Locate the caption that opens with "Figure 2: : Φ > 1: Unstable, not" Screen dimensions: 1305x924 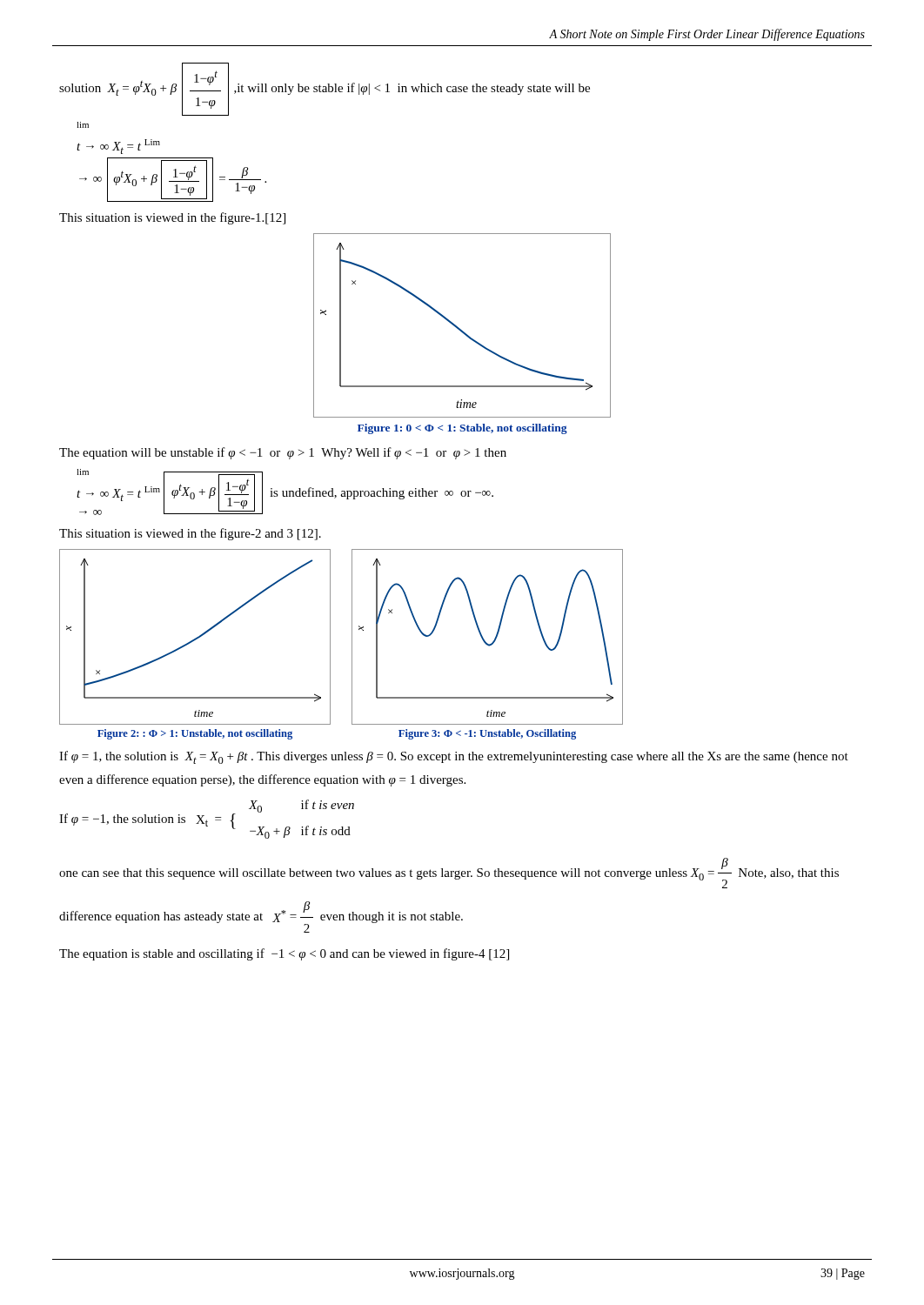[195, 733]
